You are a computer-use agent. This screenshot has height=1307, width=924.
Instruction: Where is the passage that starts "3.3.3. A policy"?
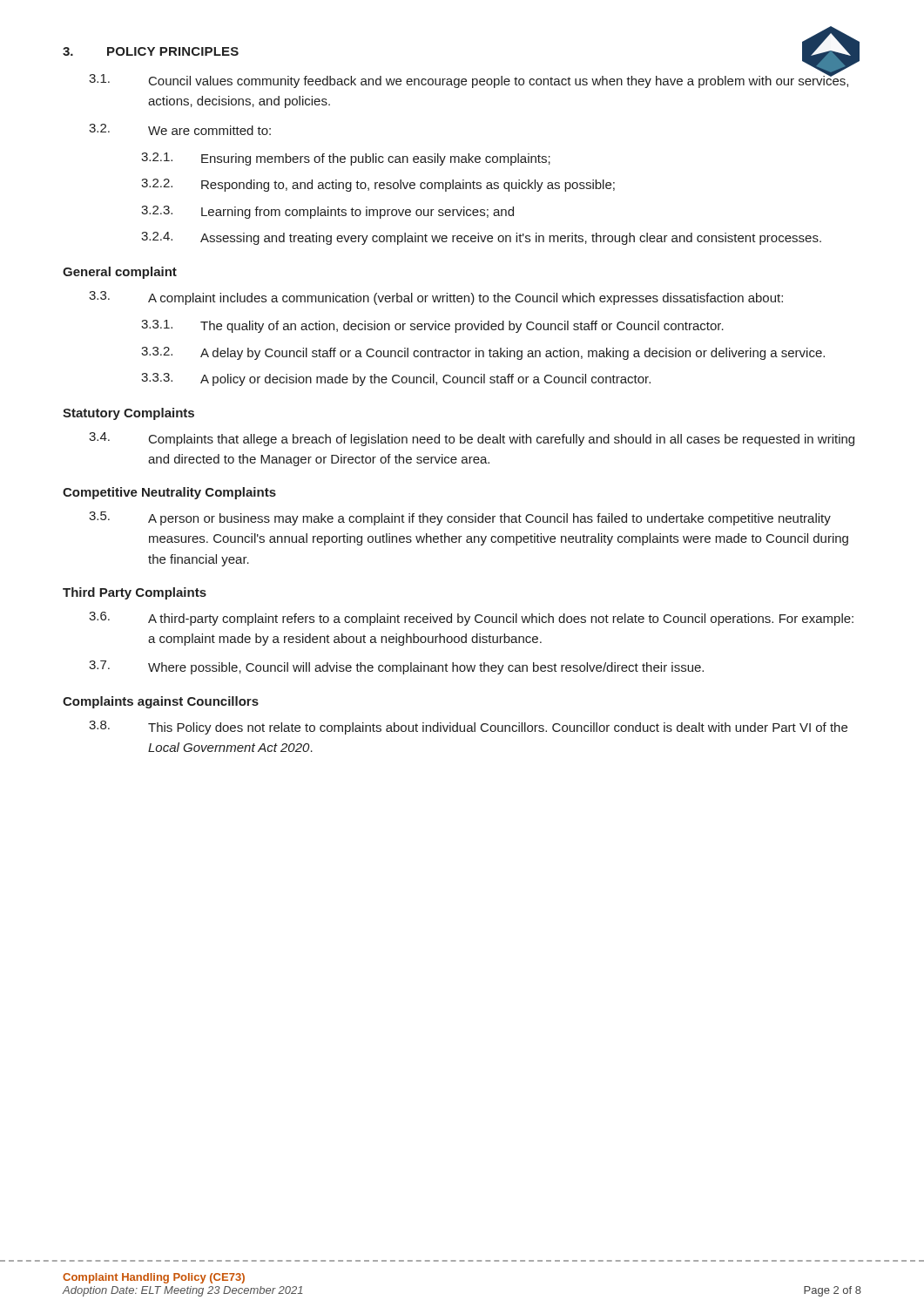pos(501,379)
